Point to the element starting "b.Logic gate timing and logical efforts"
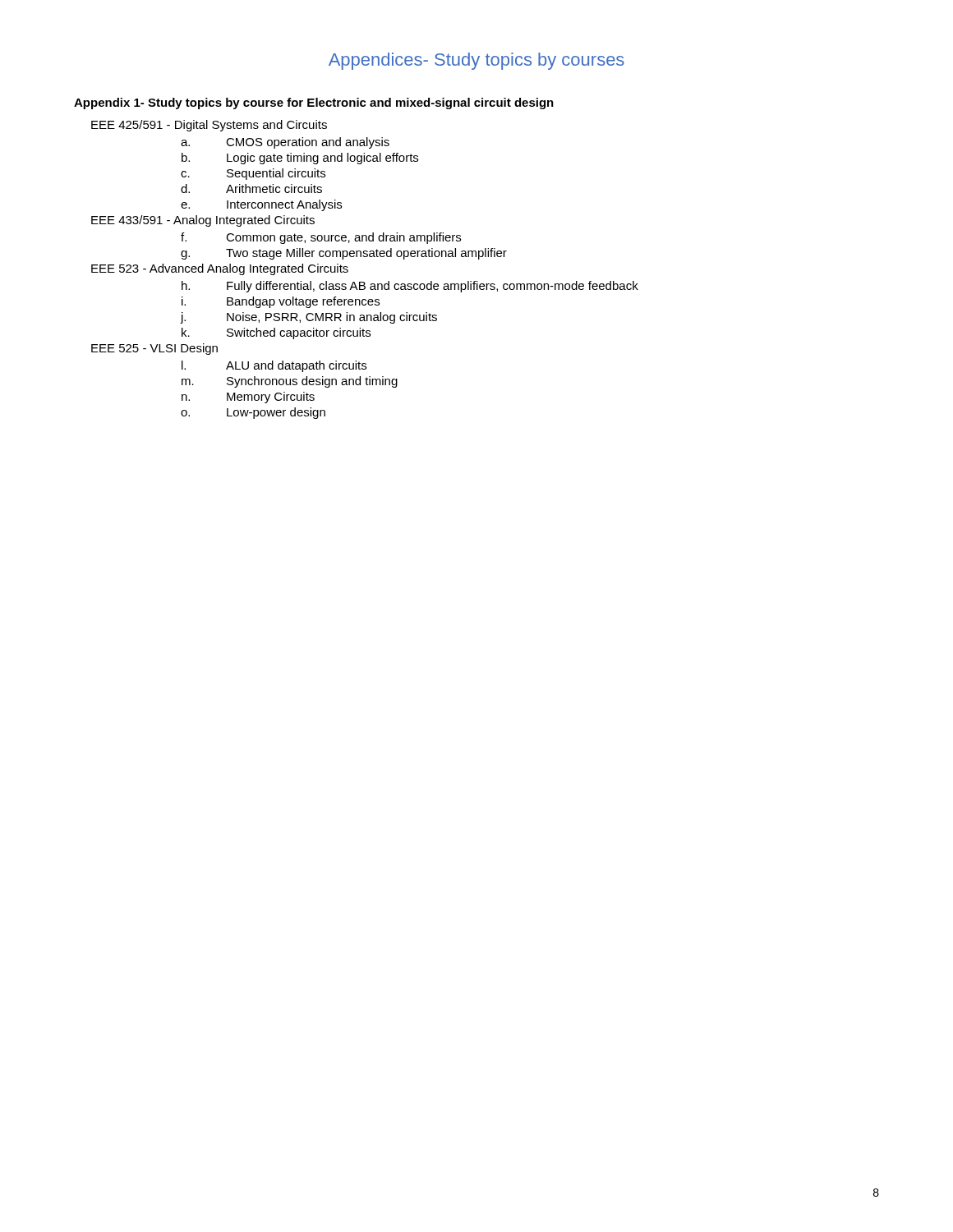 (x=300, y=159)
